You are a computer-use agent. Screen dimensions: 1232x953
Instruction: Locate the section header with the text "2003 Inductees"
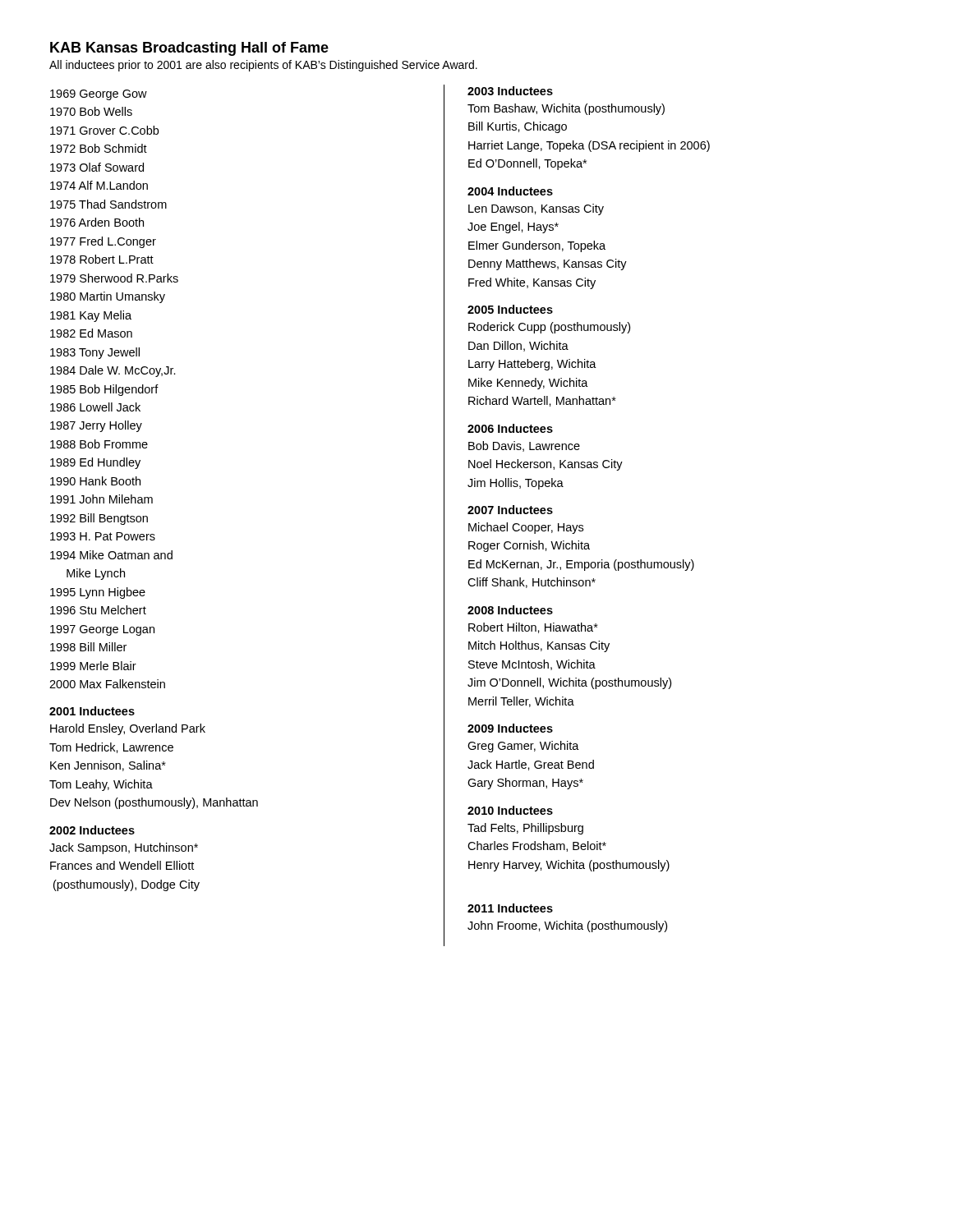point(510,91)
